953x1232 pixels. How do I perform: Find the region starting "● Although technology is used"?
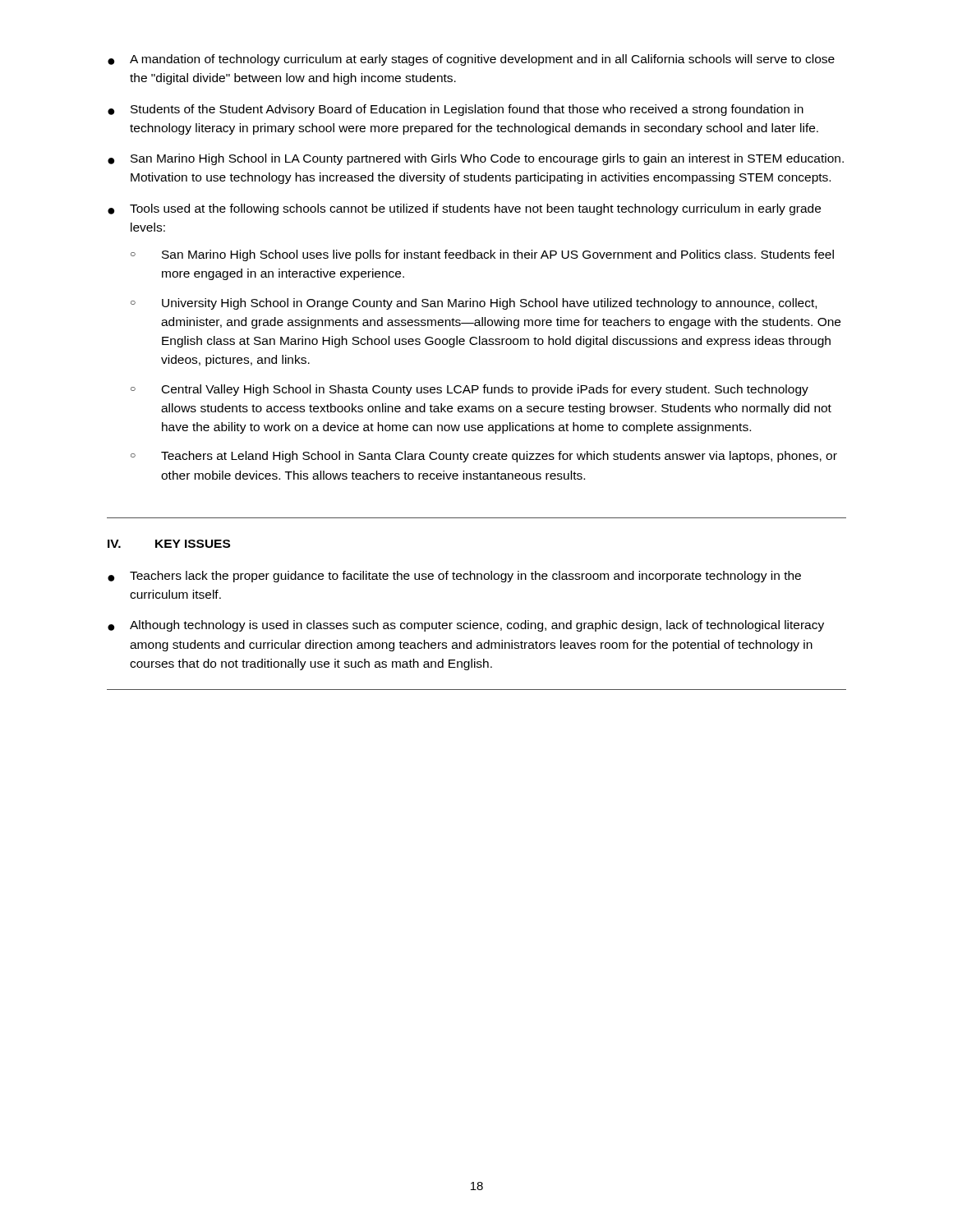(x=476, y=644)
